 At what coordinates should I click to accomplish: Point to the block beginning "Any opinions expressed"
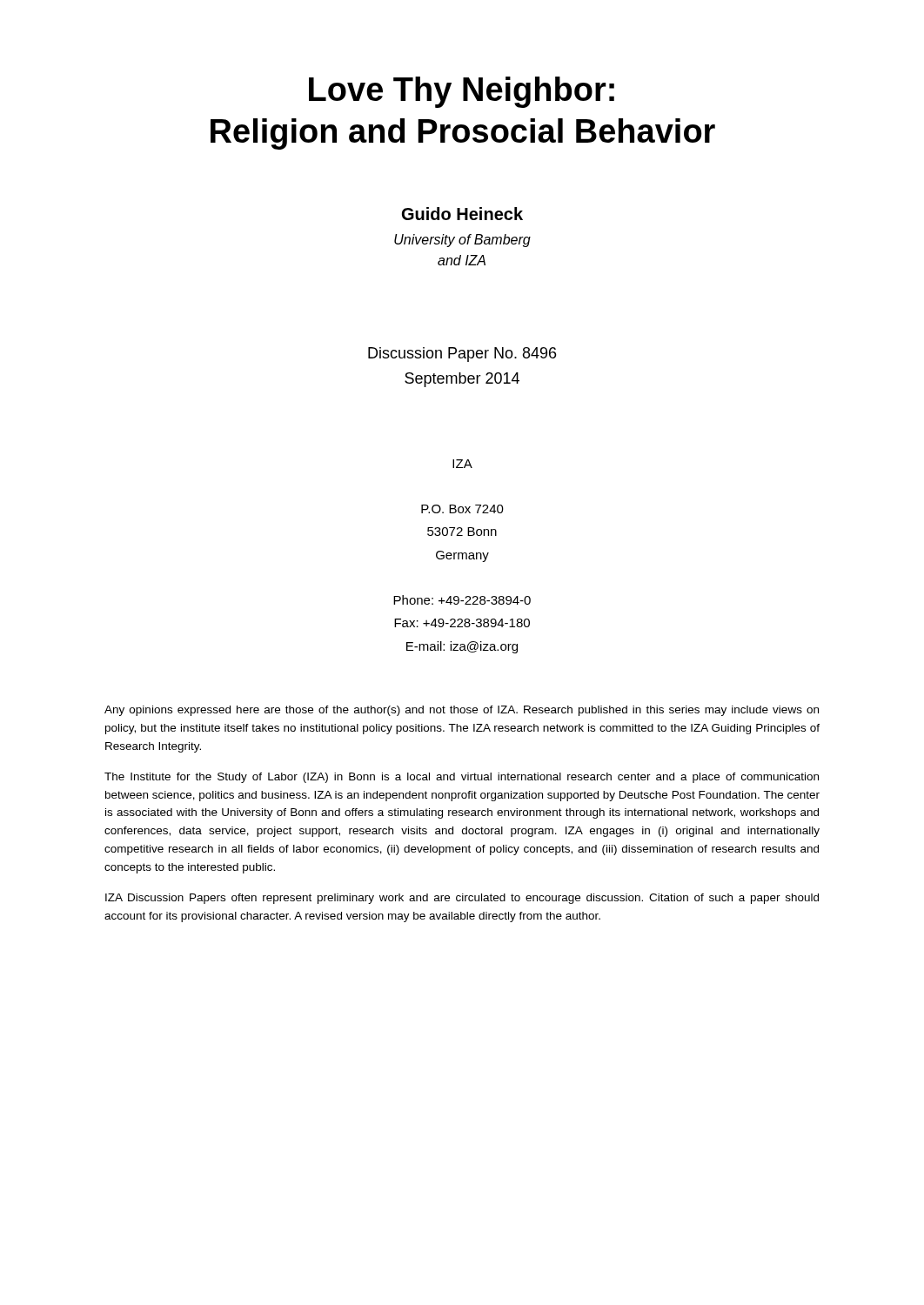coord(462,728)
